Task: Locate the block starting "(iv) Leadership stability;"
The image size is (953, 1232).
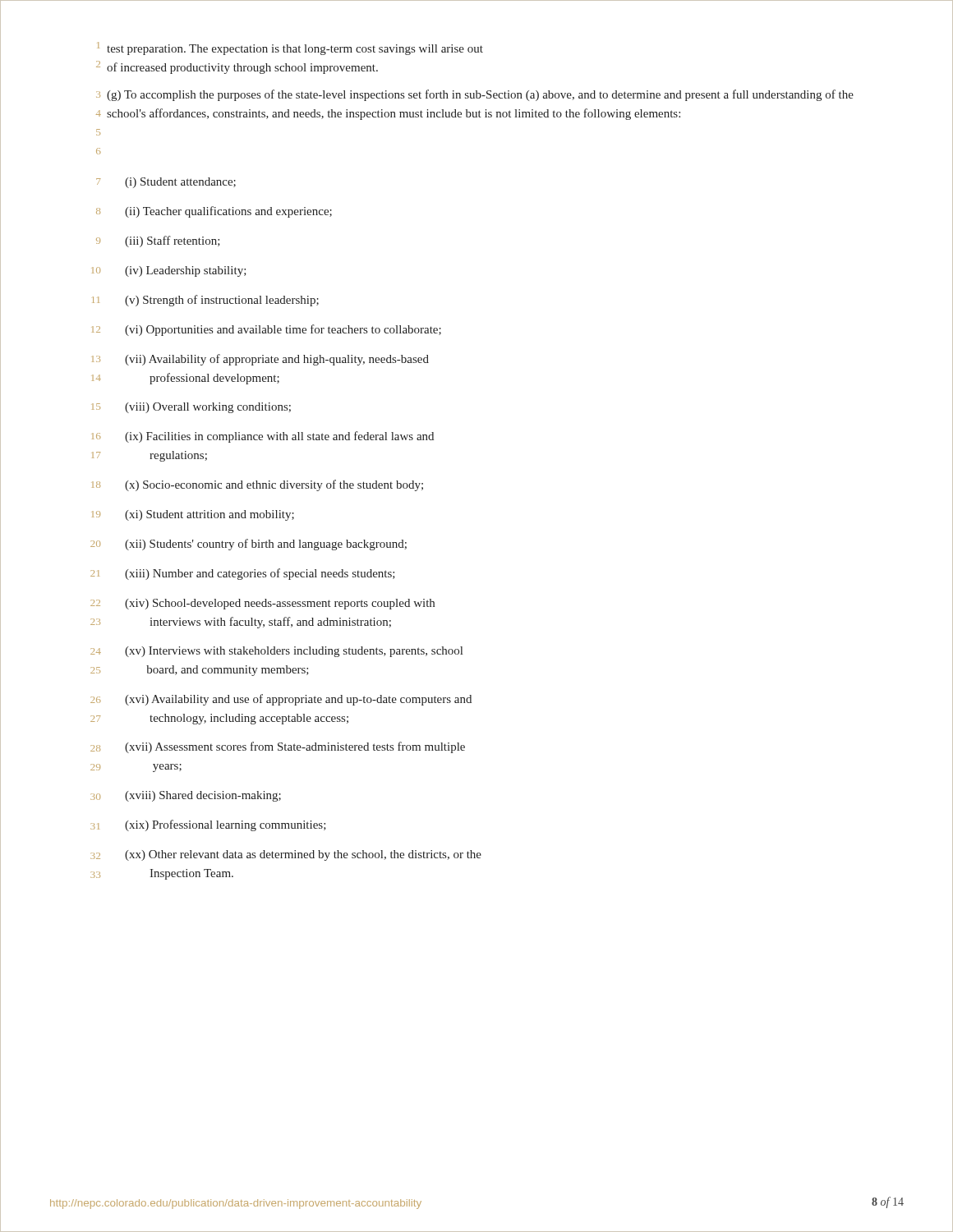Action: [186, 271]
